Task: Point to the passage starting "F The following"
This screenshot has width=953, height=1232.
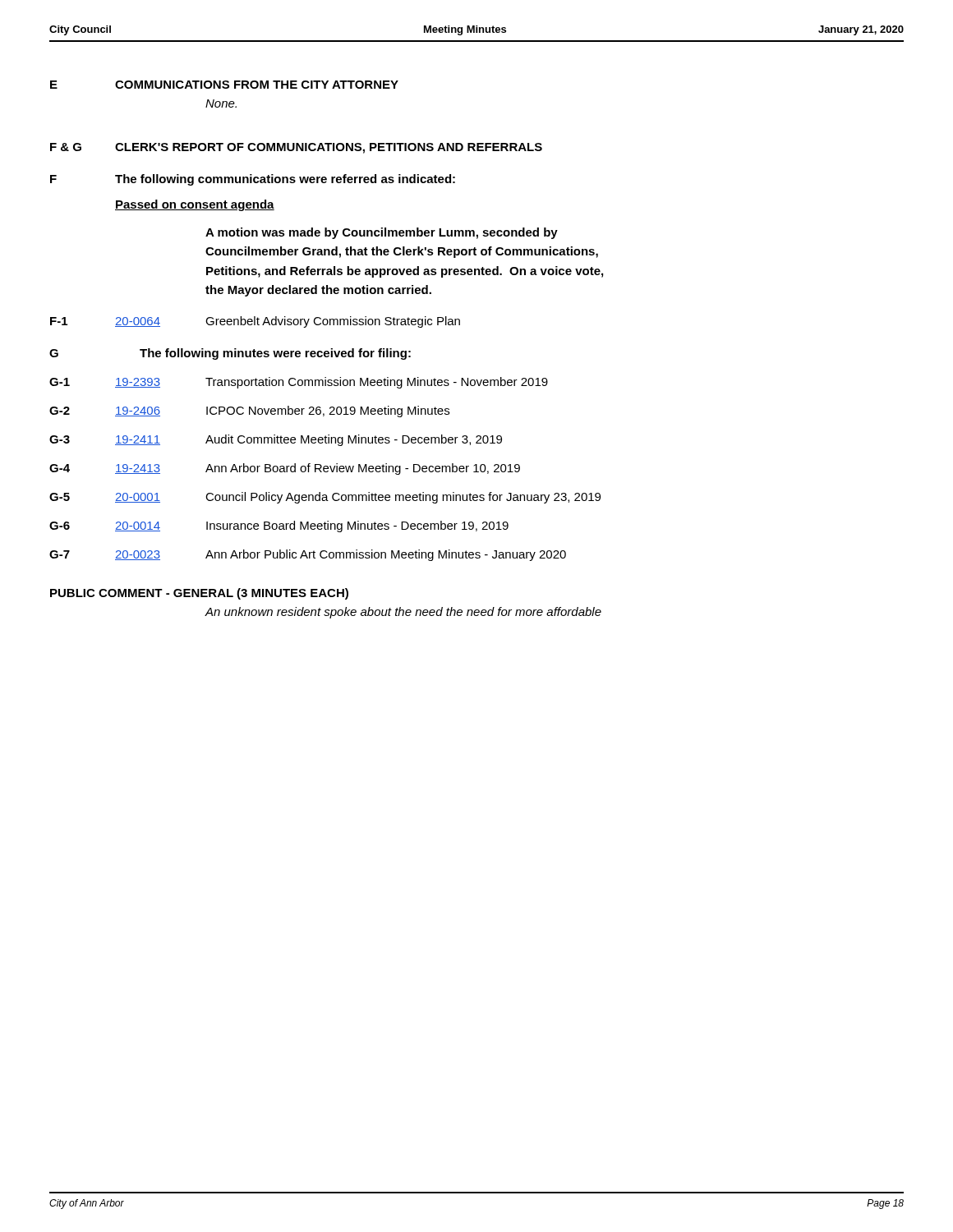Action: coord(253,180)
